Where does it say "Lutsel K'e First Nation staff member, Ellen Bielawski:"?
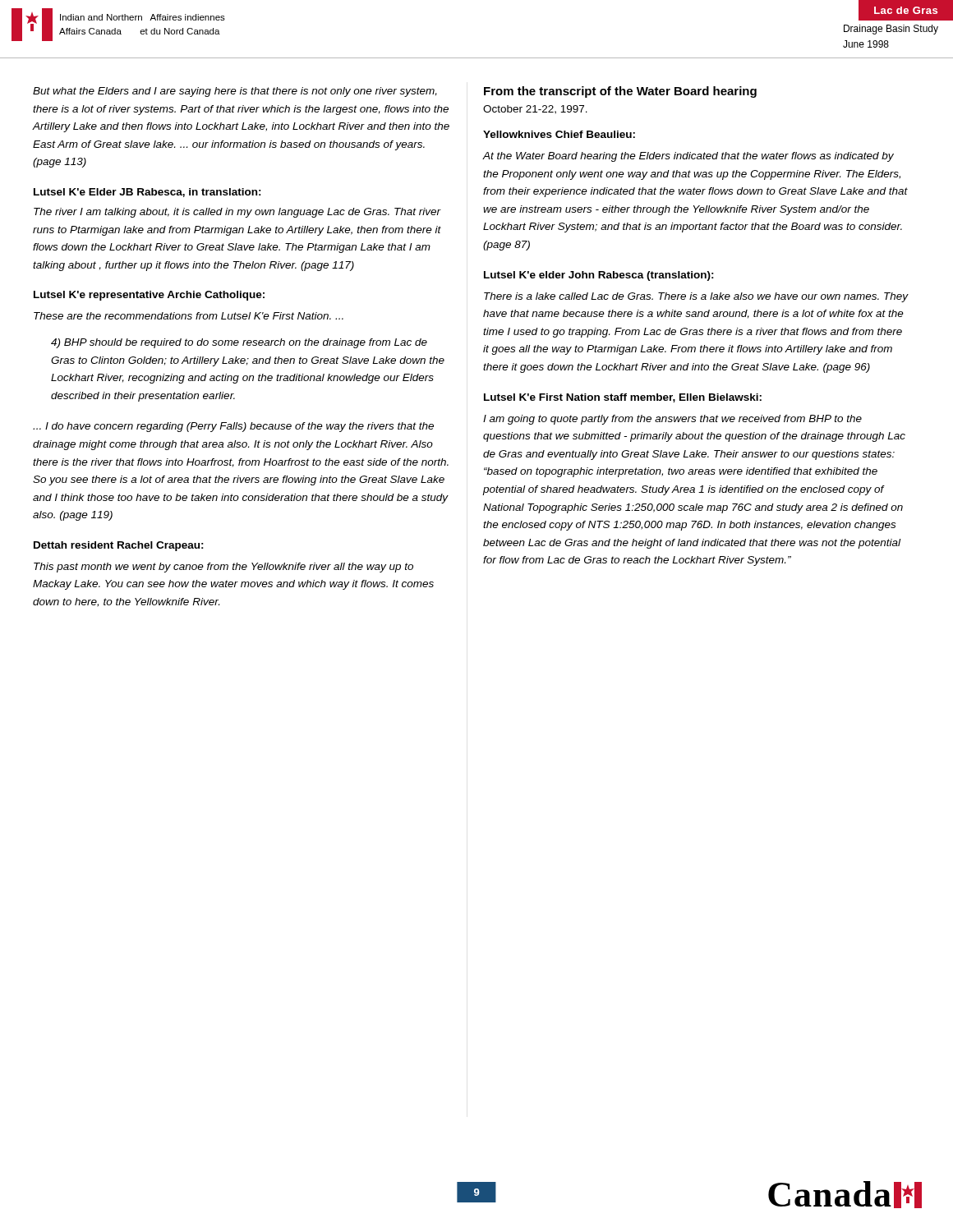The width and height of the screenshot is (953, 1232). click(x=623, y=397)
